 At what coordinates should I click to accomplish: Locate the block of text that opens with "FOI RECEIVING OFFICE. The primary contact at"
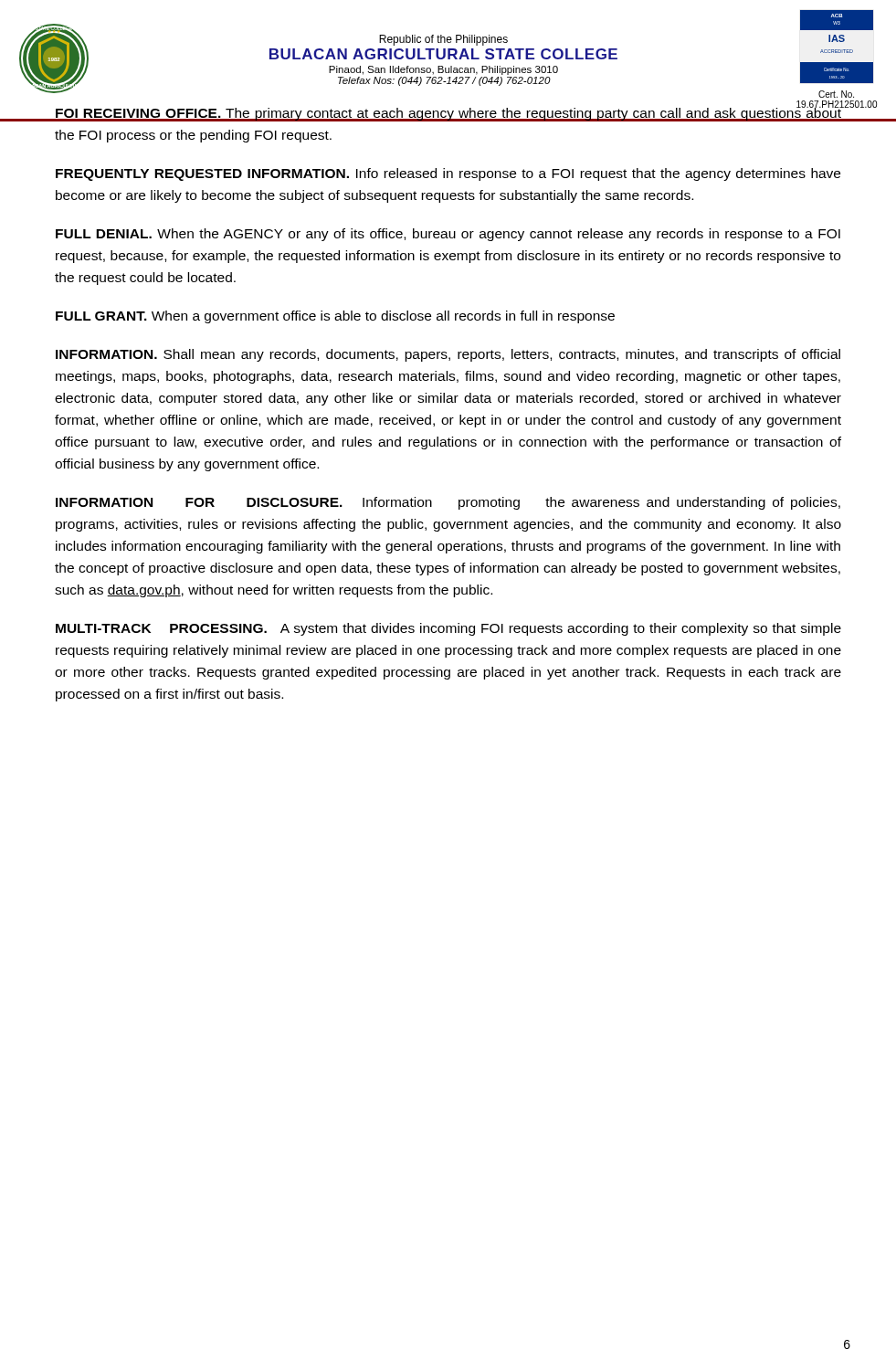(x=448, y=124)
